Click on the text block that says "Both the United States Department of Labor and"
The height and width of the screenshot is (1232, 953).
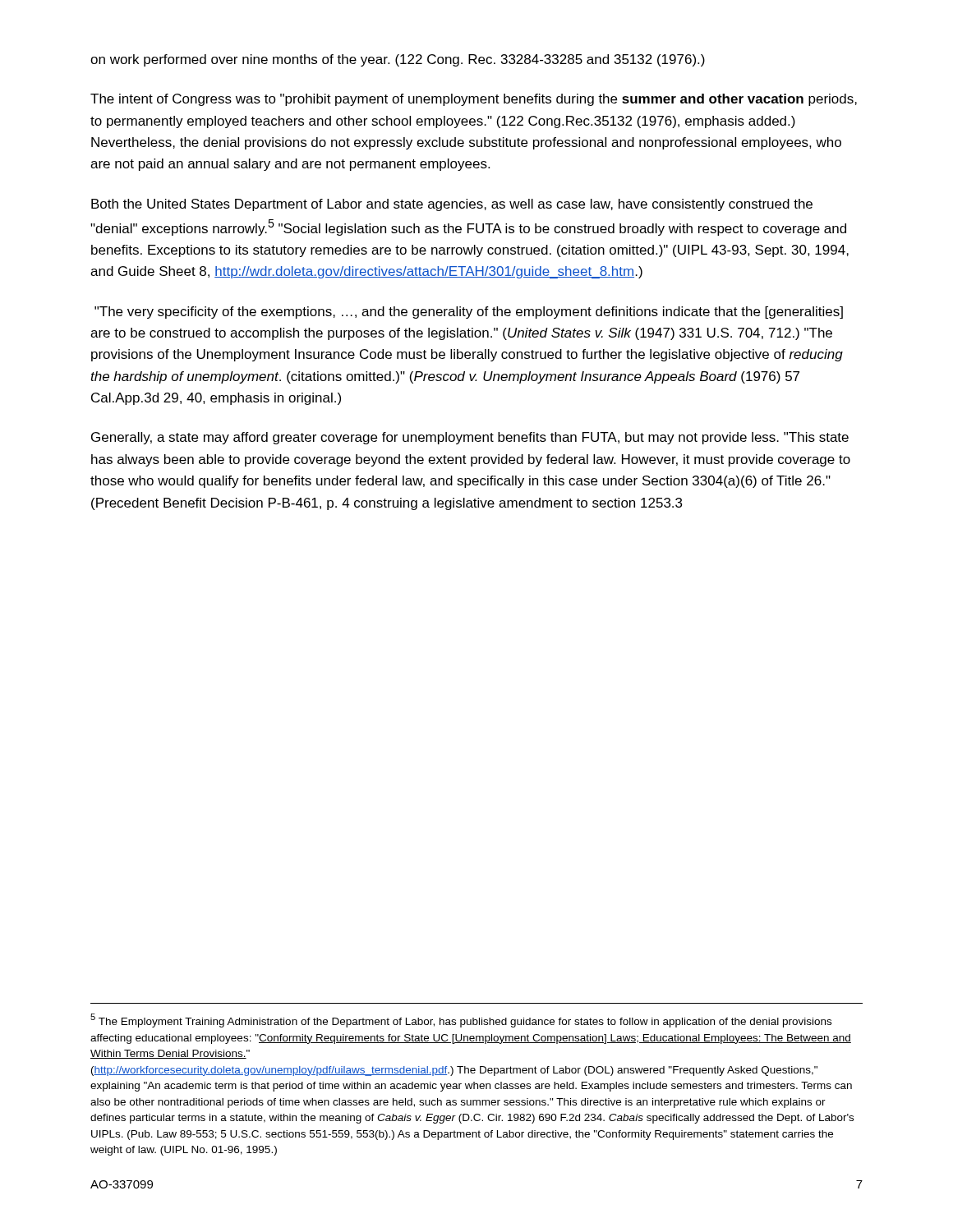(x=470, y=238)
